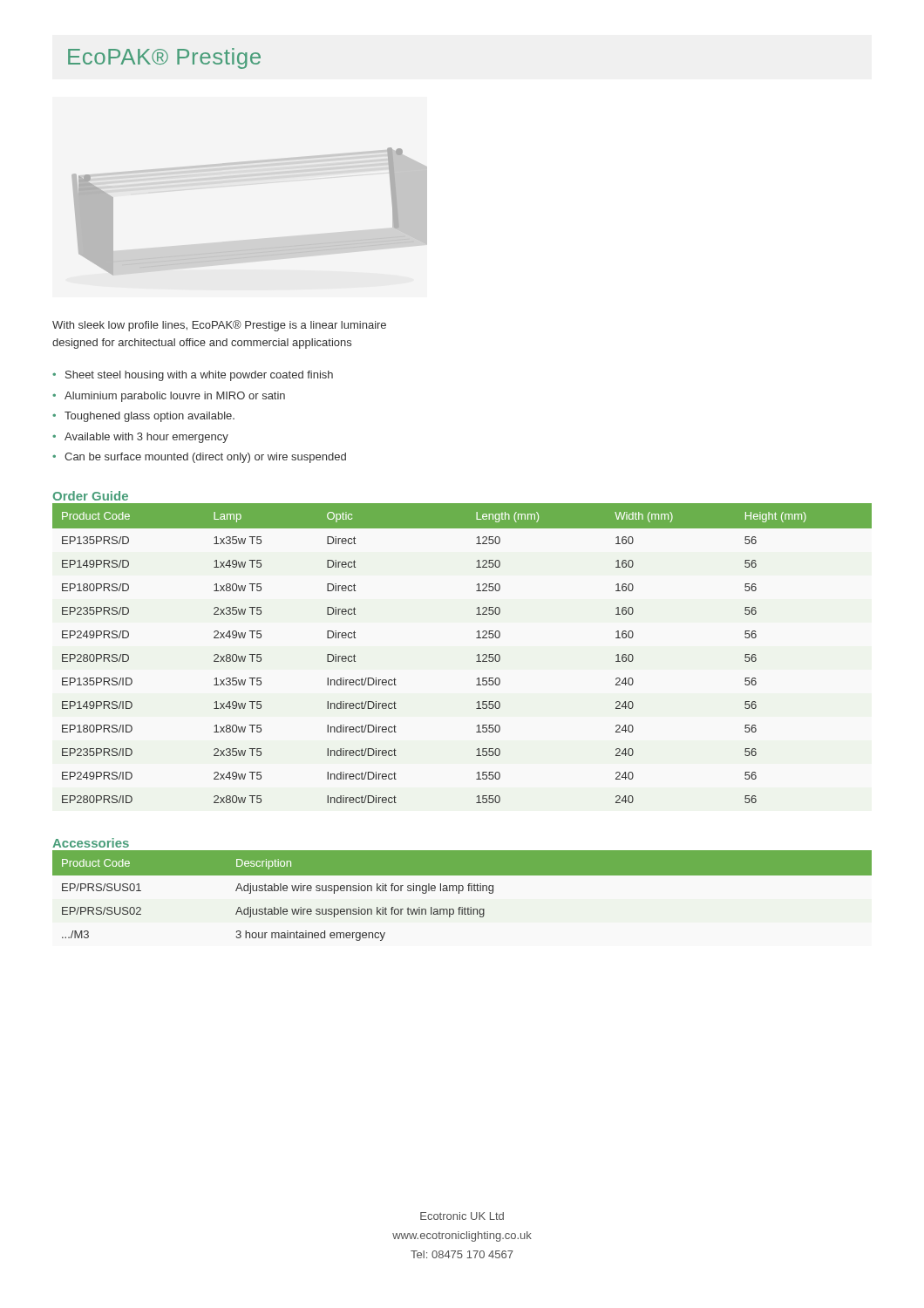Select the text starting "Sheet steel housing with"

[x=193, y=376]
